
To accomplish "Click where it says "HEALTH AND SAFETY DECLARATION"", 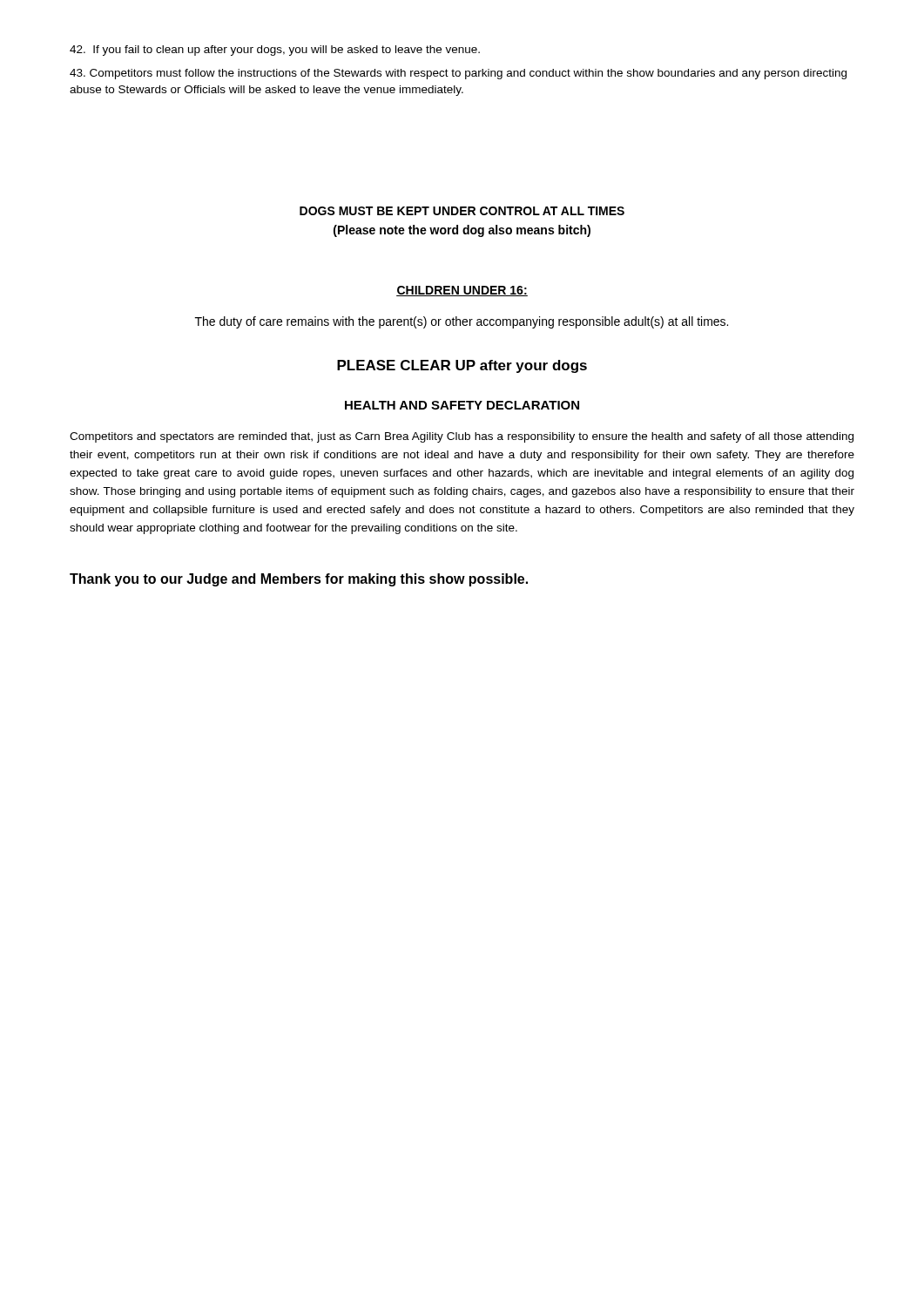I will (x=462, y=405).
